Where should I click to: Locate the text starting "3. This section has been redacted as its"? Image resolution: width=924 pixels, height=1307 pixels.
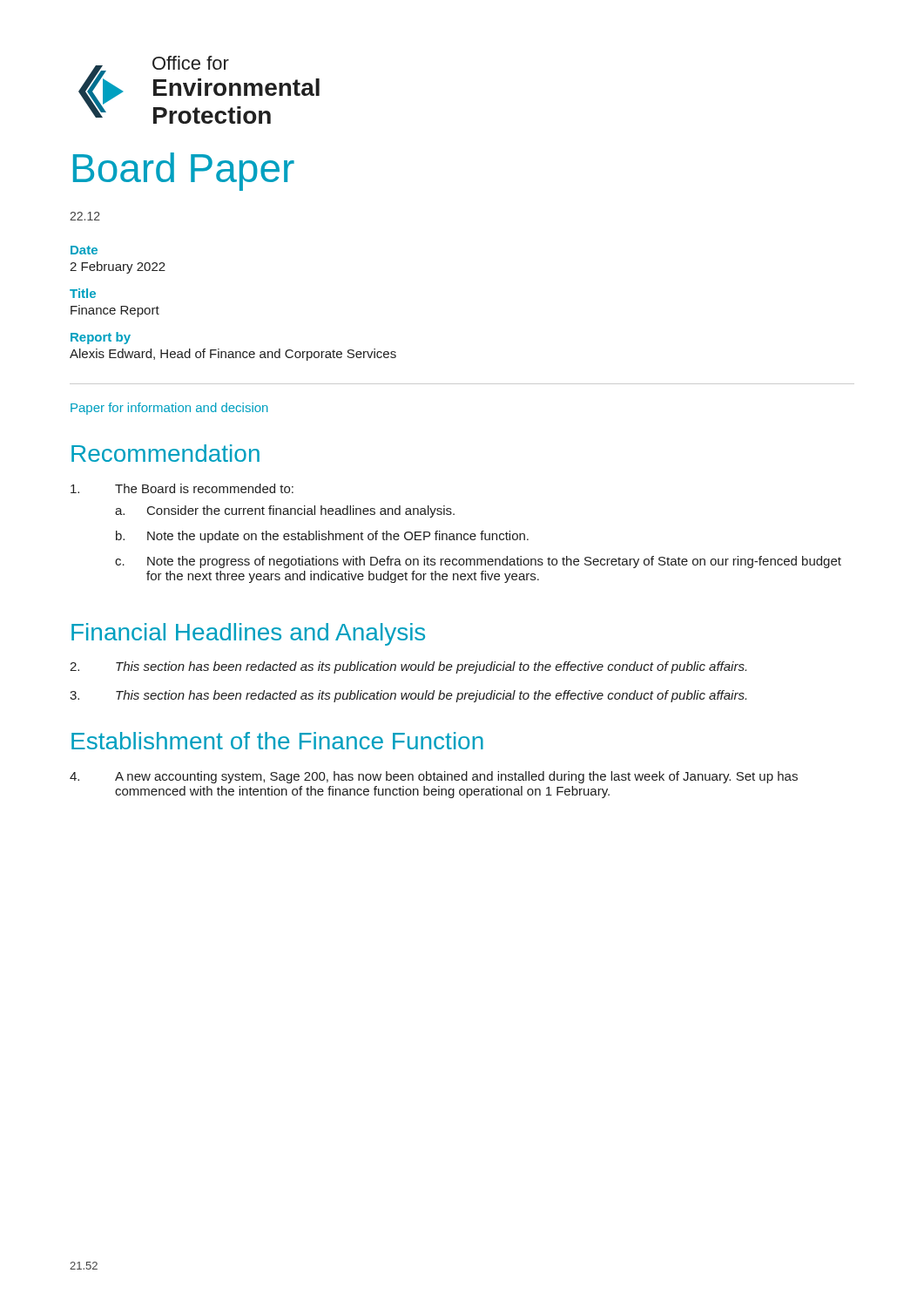(462, 695)
